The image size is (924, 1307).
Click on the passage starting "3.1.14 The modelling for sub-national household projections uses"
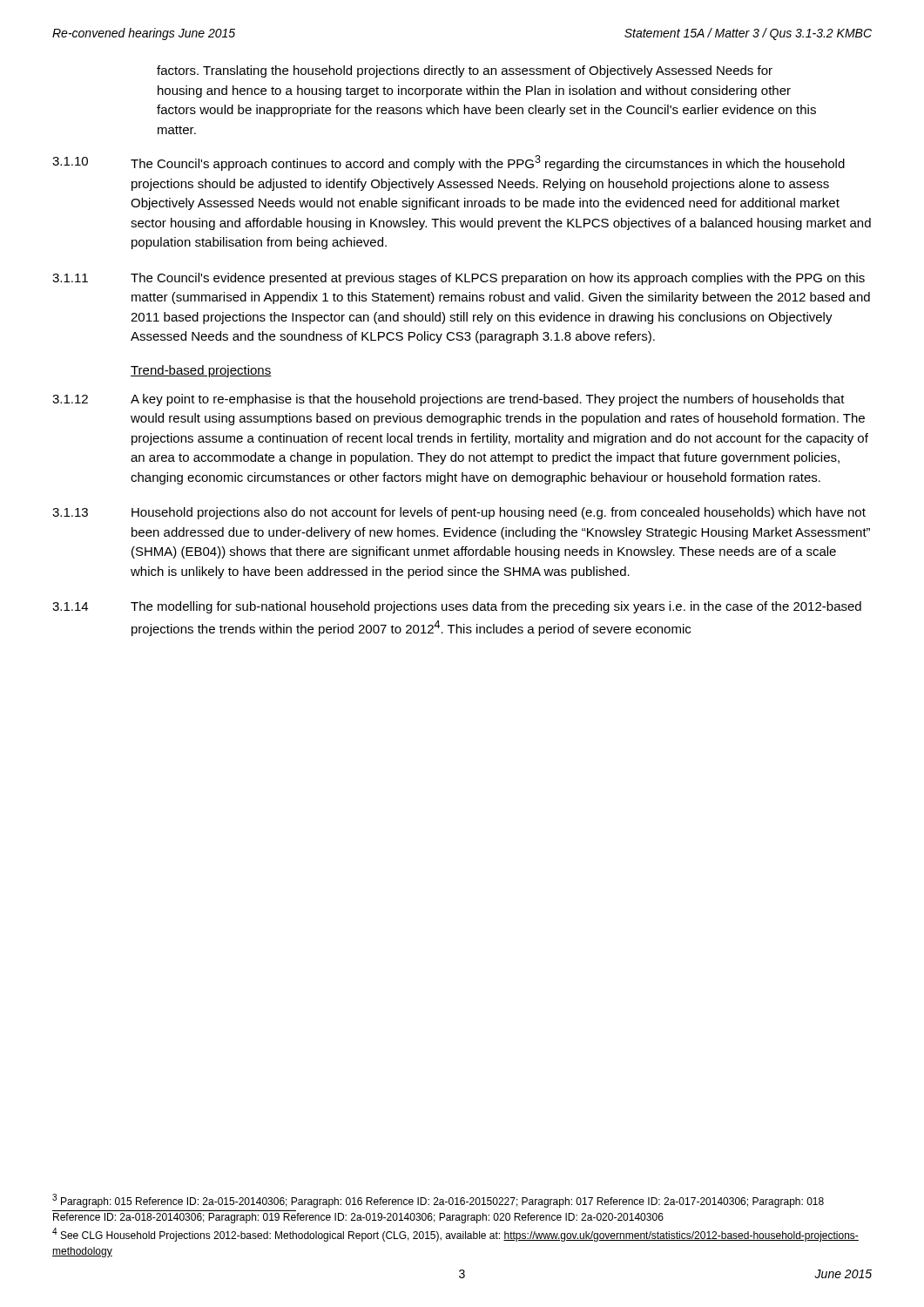462,618
